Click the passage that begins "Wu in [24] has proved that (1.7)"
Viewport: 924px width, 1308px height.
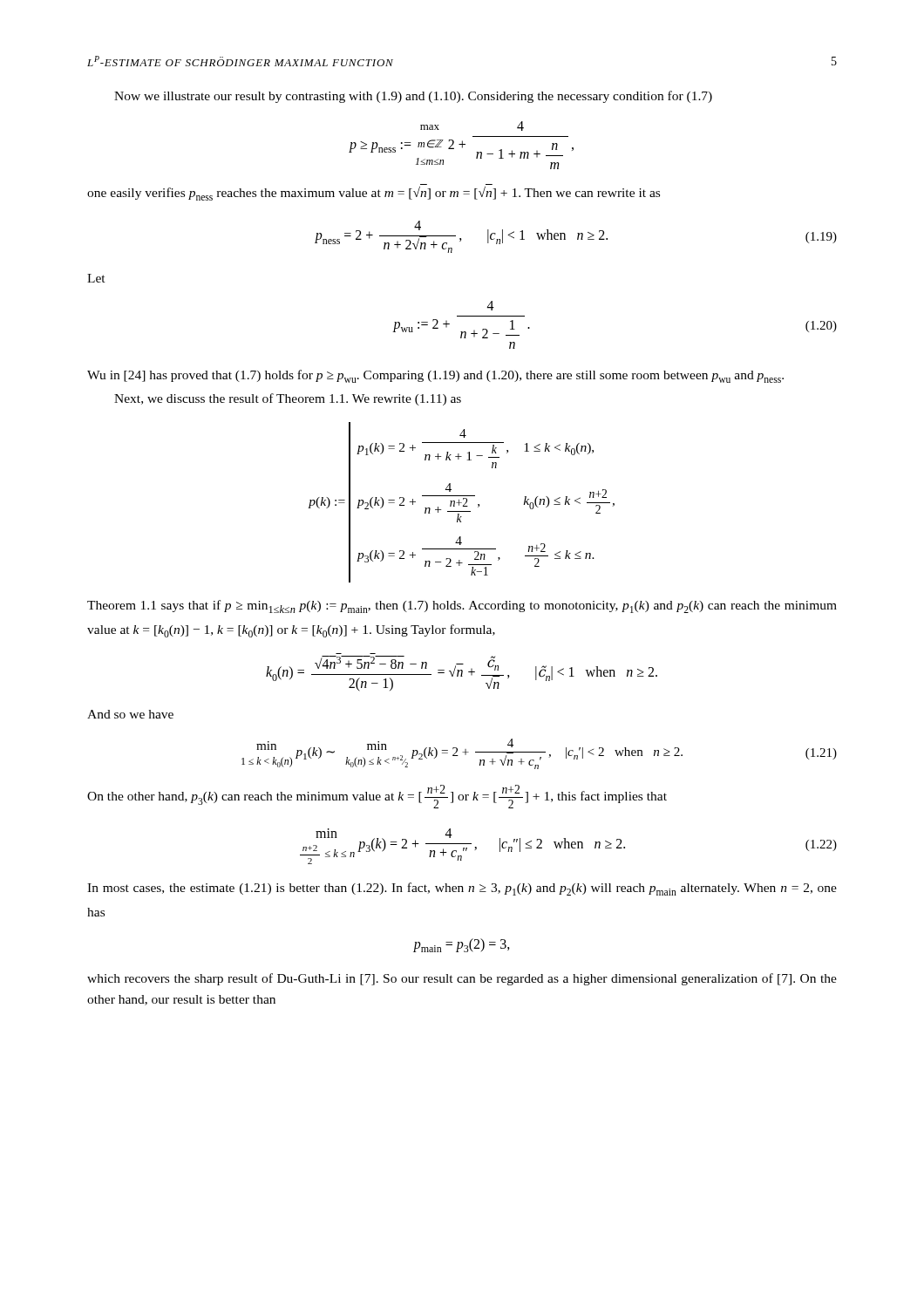tap(436, 376)
